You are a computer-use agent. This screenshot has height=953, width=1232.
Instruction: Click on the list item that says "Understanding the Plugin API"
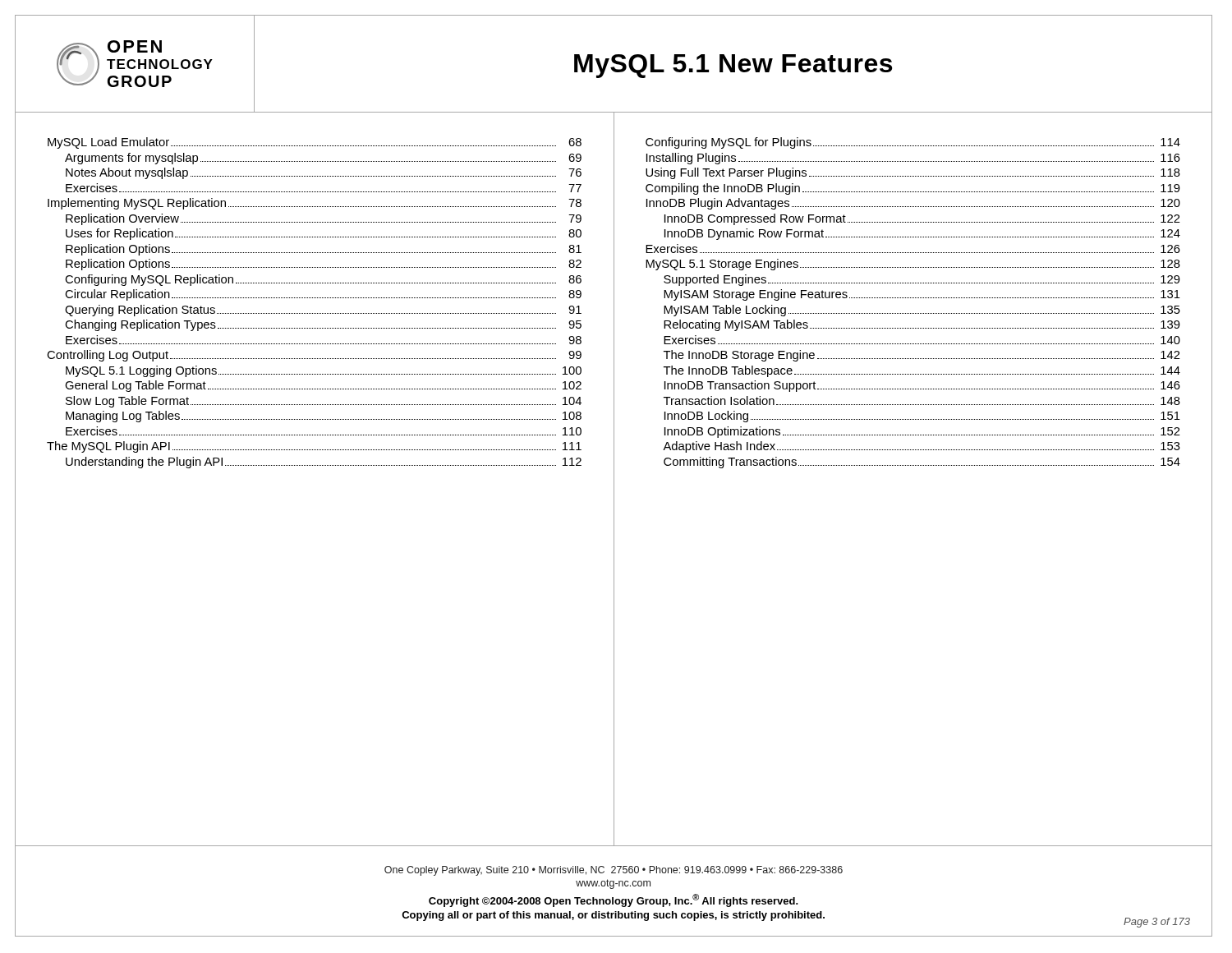click(314, 461)
